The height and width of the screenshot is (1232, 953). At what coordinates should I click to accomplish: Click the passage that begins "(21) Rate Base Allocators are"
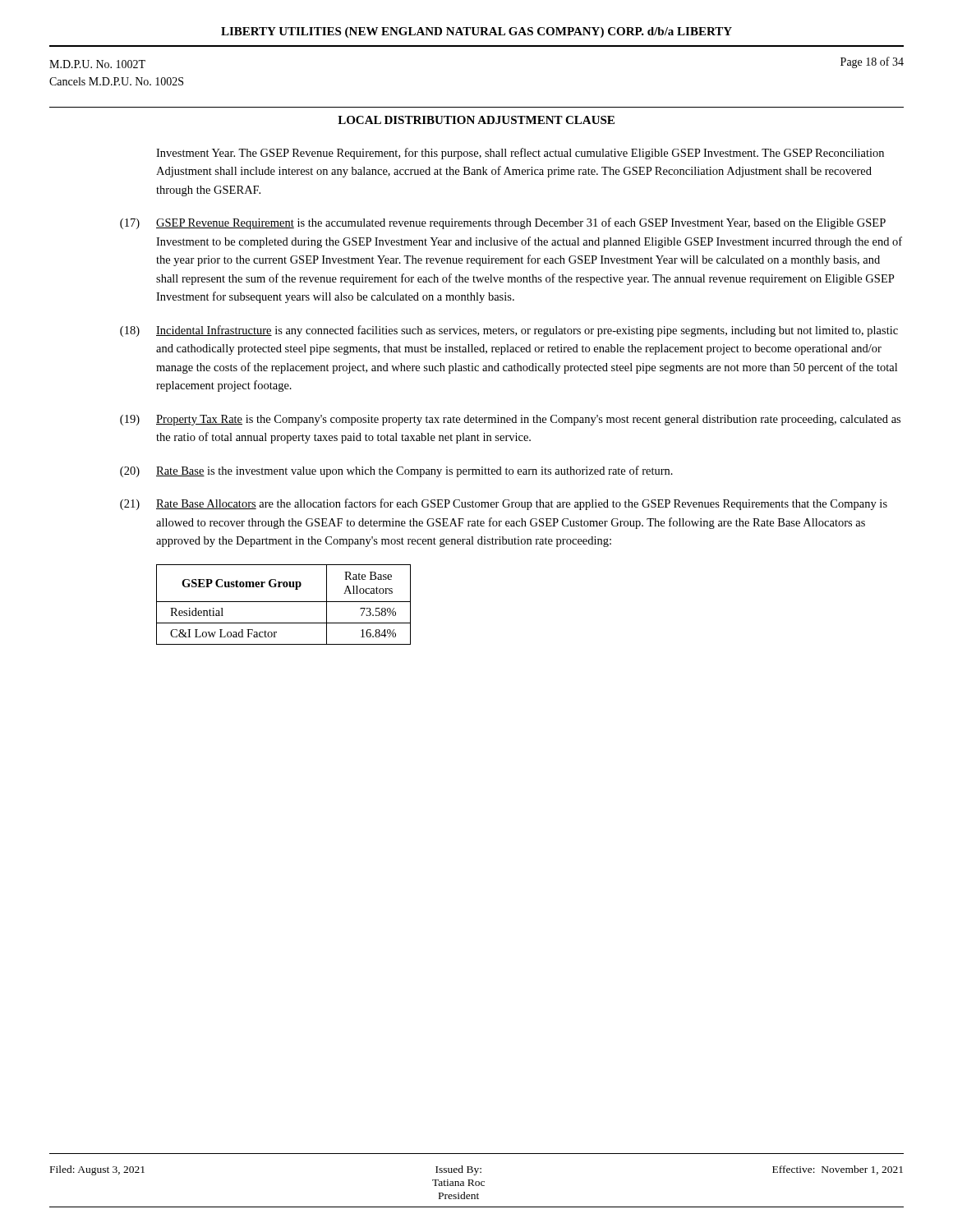[476, 522]
